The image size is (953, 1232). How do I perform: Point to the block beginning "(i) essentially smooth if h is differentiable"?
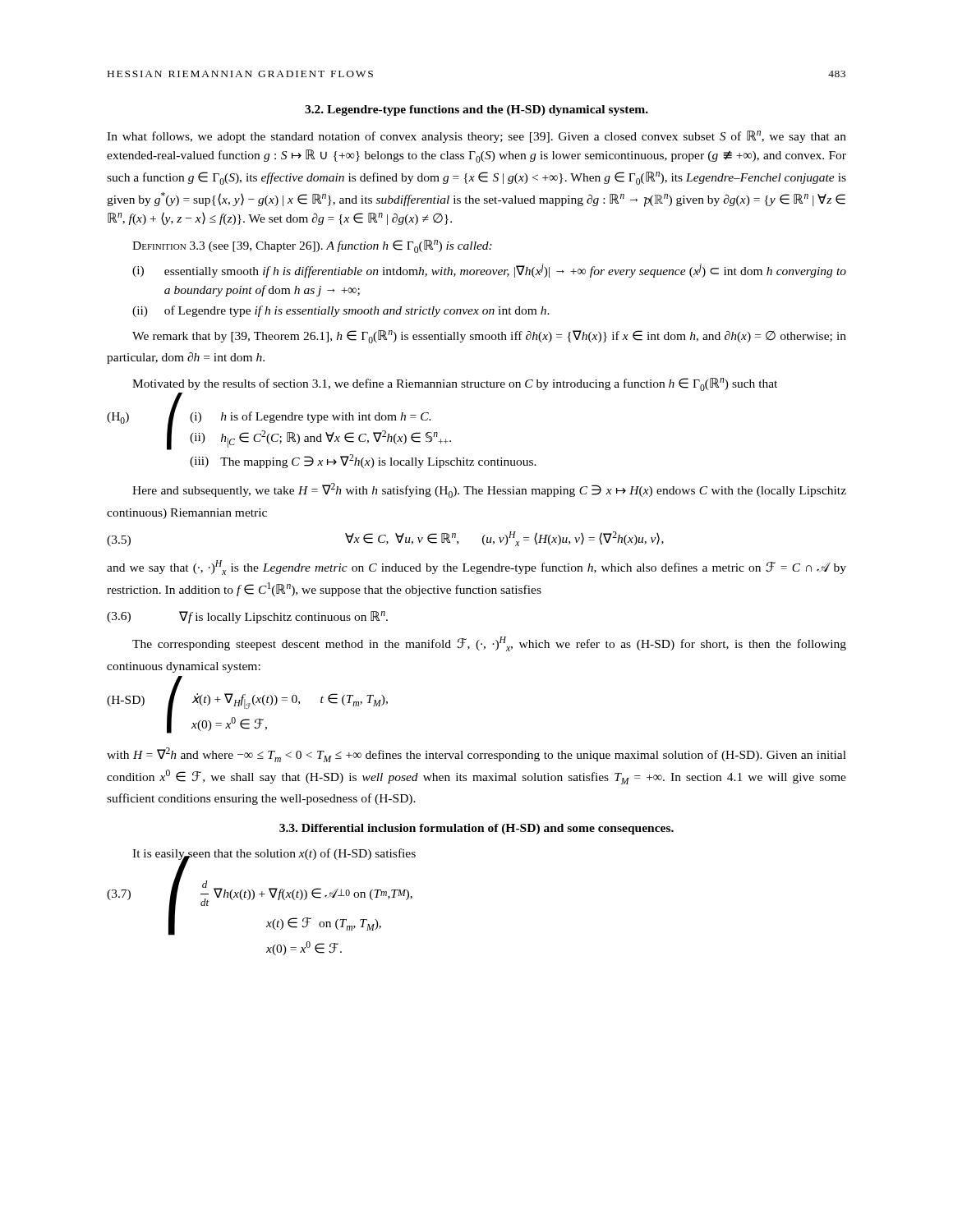(489, 280)
